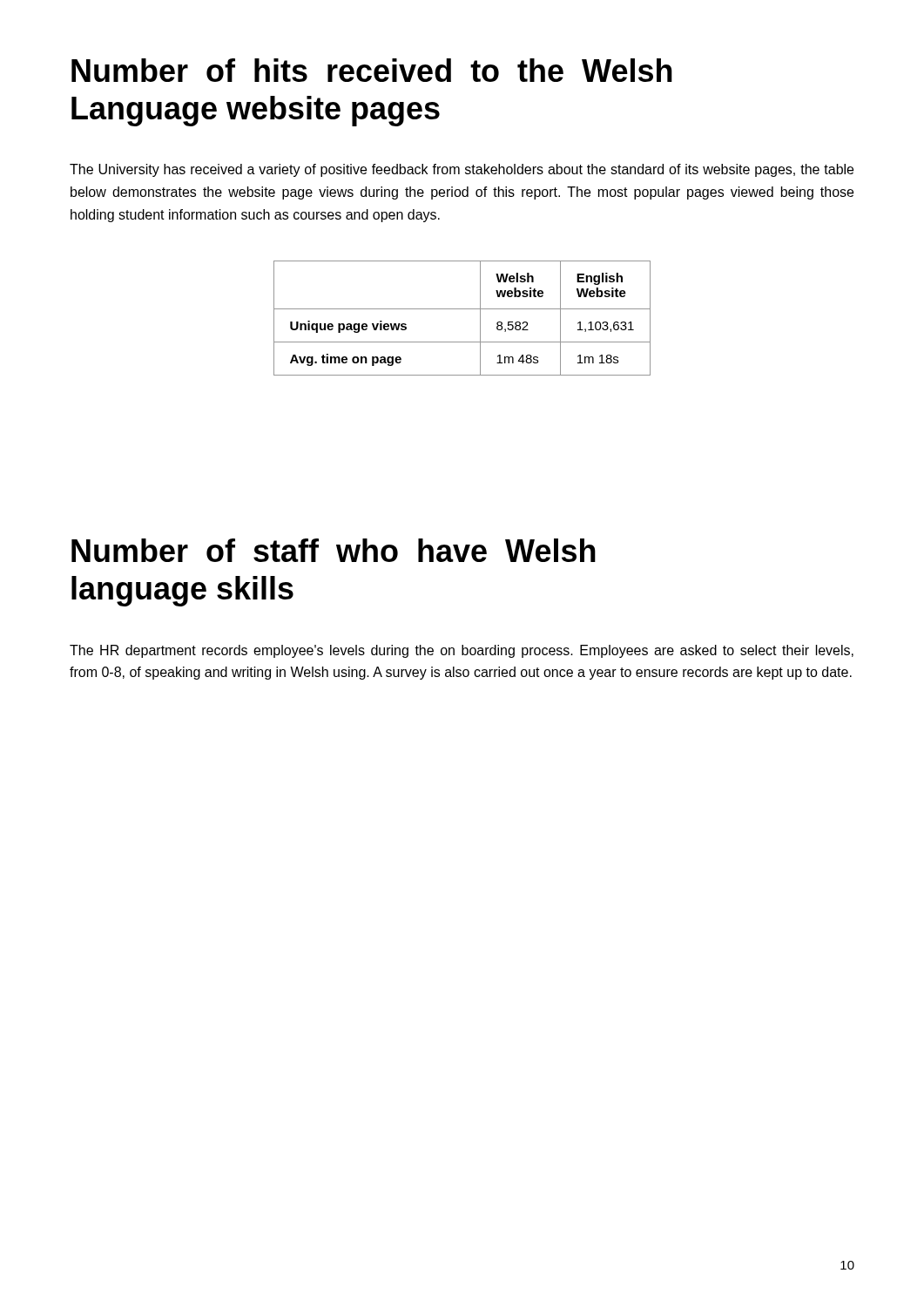Find the text block that says "The HR department records employee's"
Image resolution: width=924 pixels, height=1307 pixels.
pyautogui.click(x=462, y=661)
